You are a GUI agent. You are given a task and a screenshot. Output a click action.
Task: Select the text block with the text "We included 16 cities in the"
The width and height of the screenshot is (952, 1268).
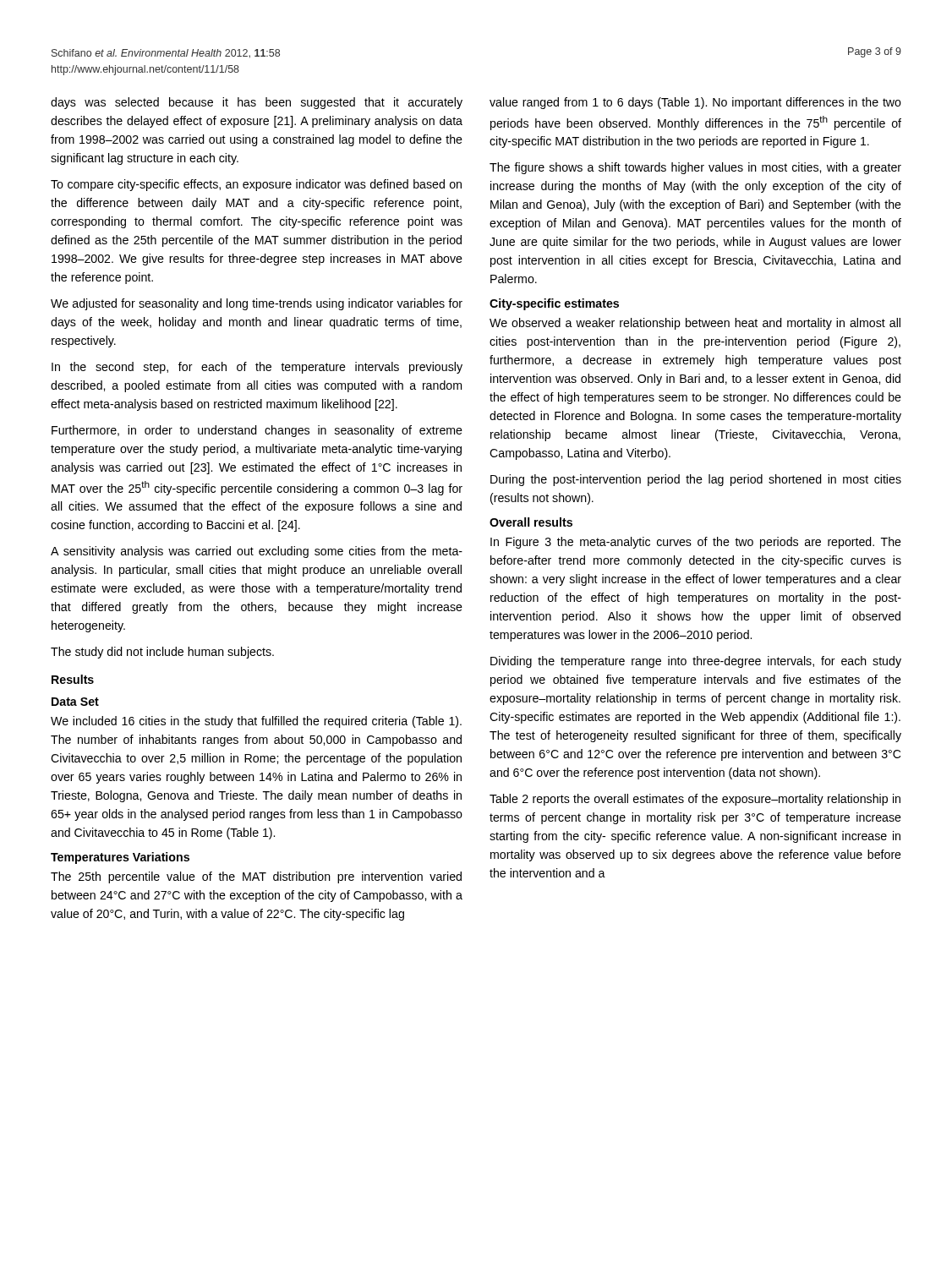257,777
